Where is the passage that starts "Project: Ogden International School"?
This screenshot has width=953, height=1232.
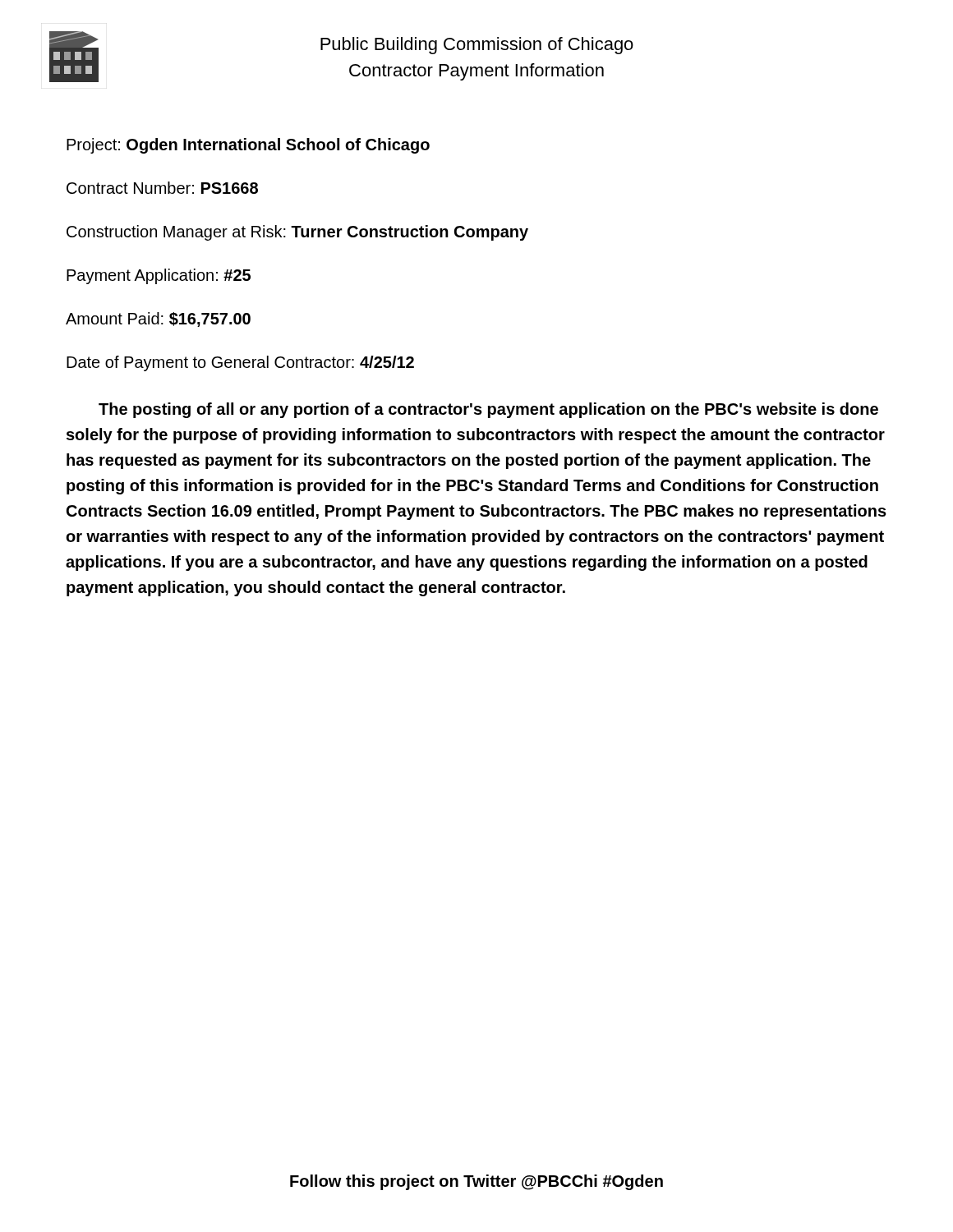click(x=248, y=145)
